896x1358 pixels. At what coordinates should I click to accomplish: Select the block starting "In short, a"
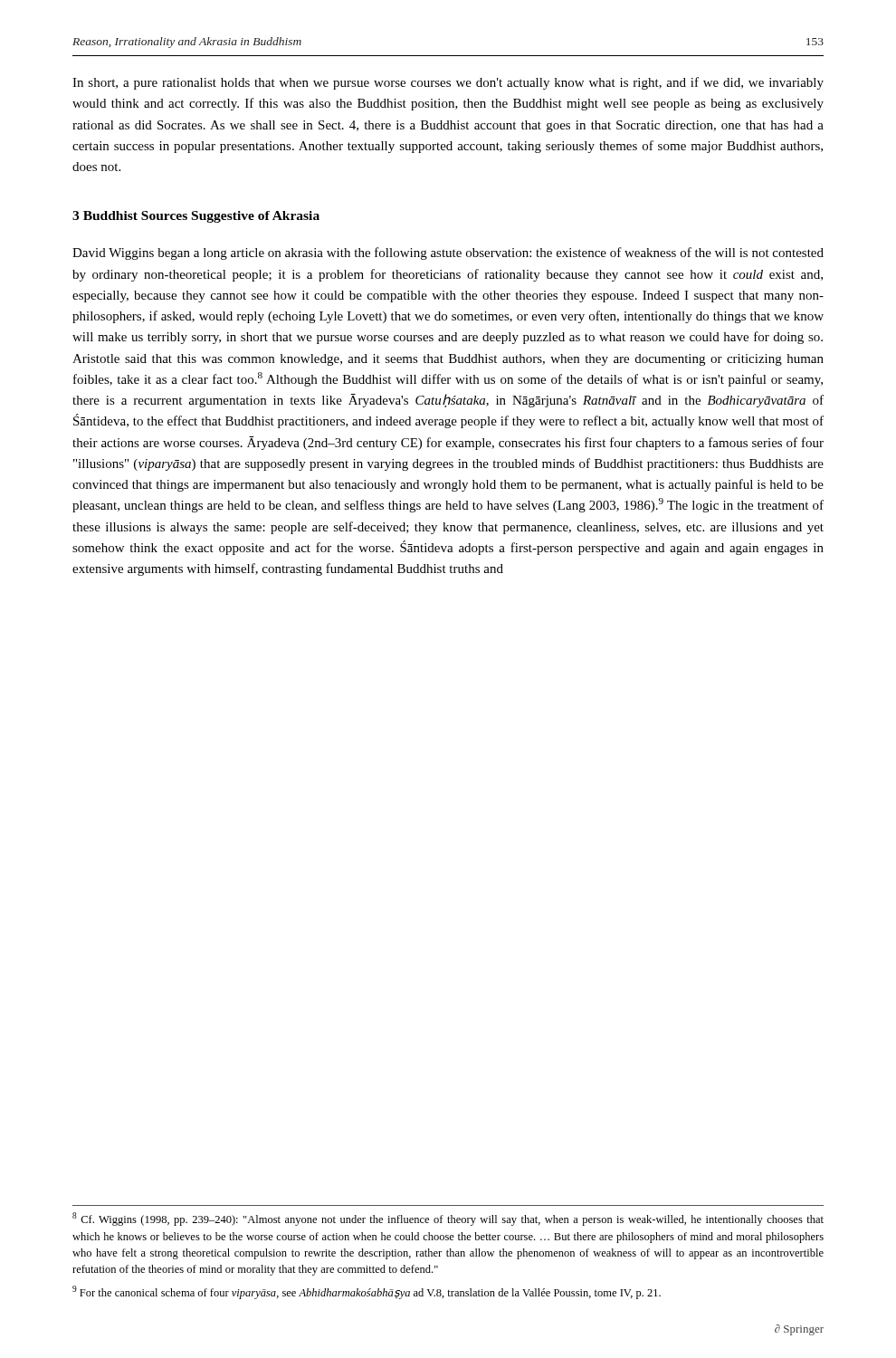point(448,124)
